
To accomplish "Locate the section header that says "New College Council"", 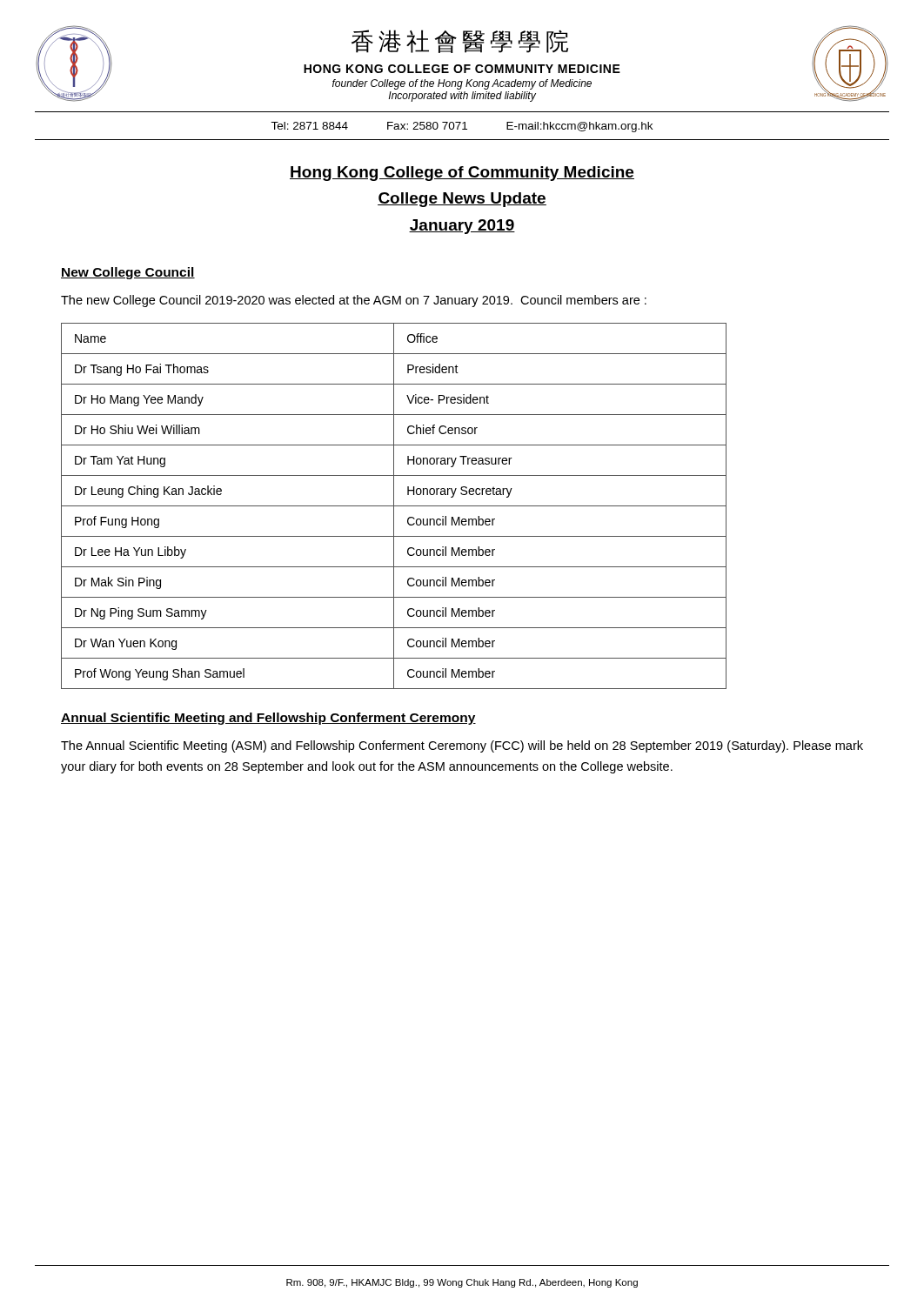I will coord(128,272).
